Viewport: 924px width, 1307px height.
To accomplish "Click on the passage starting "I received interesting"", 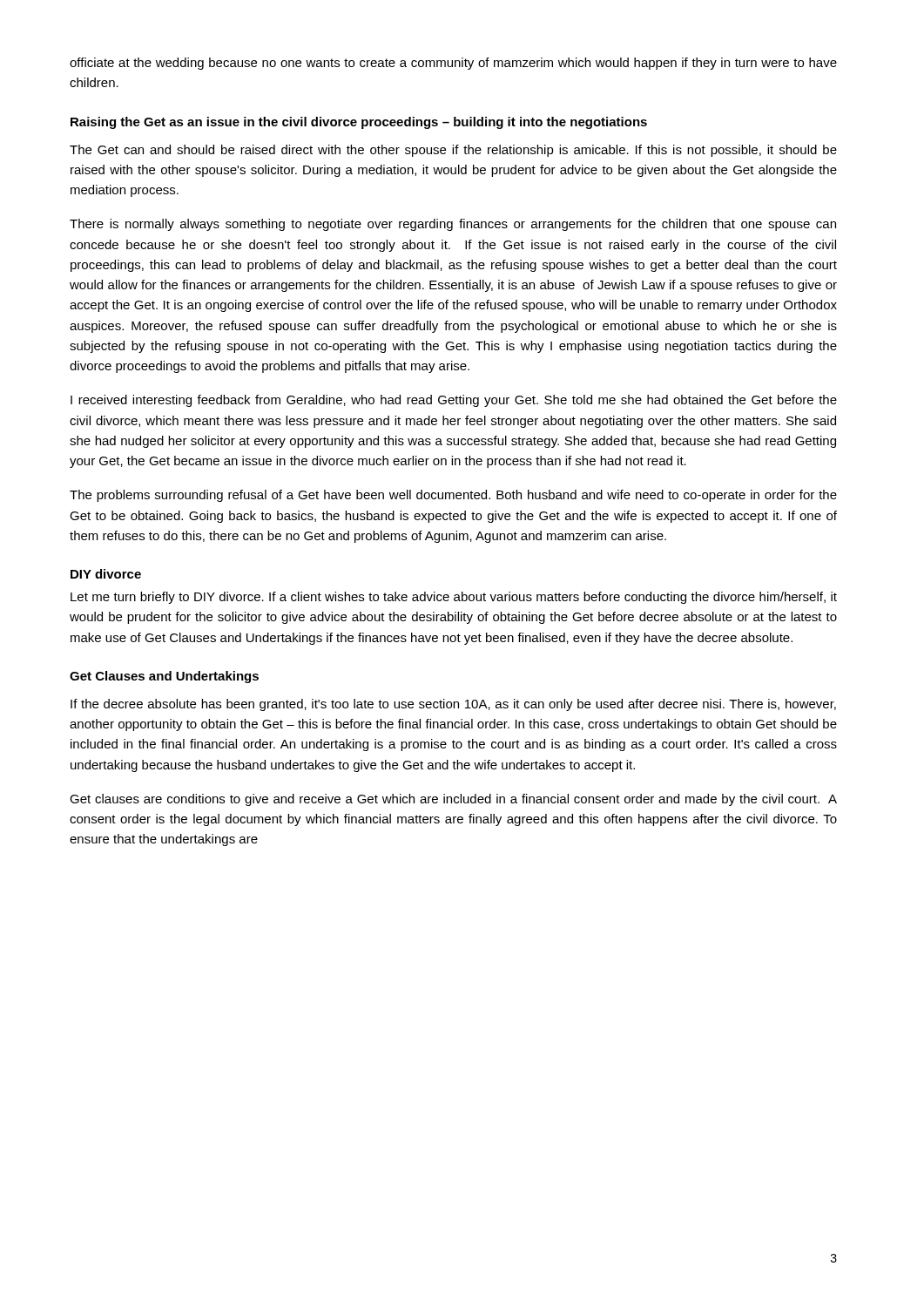I will tap(453, 430).
